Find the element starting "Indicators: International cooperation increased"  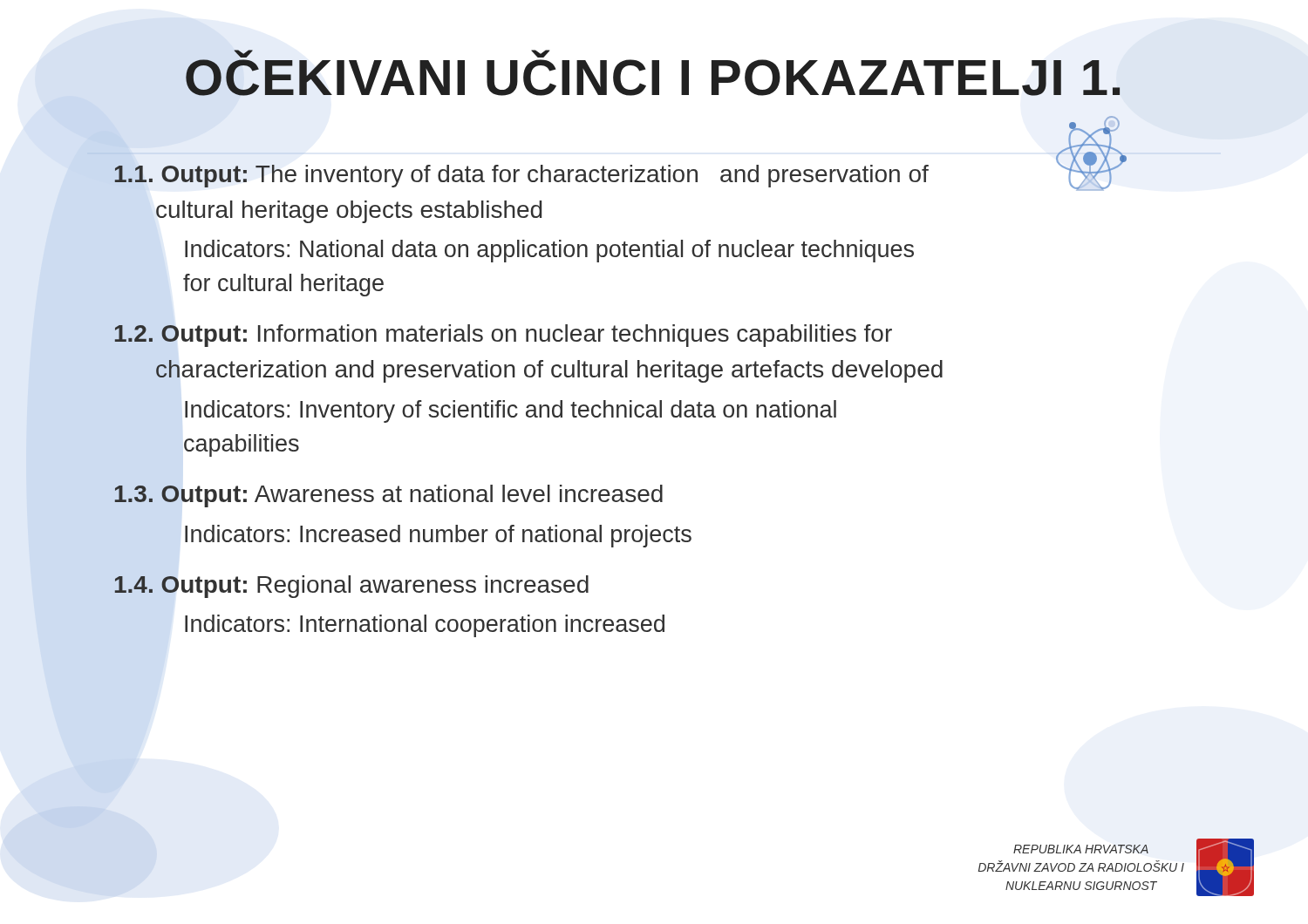tap(425, 624)
